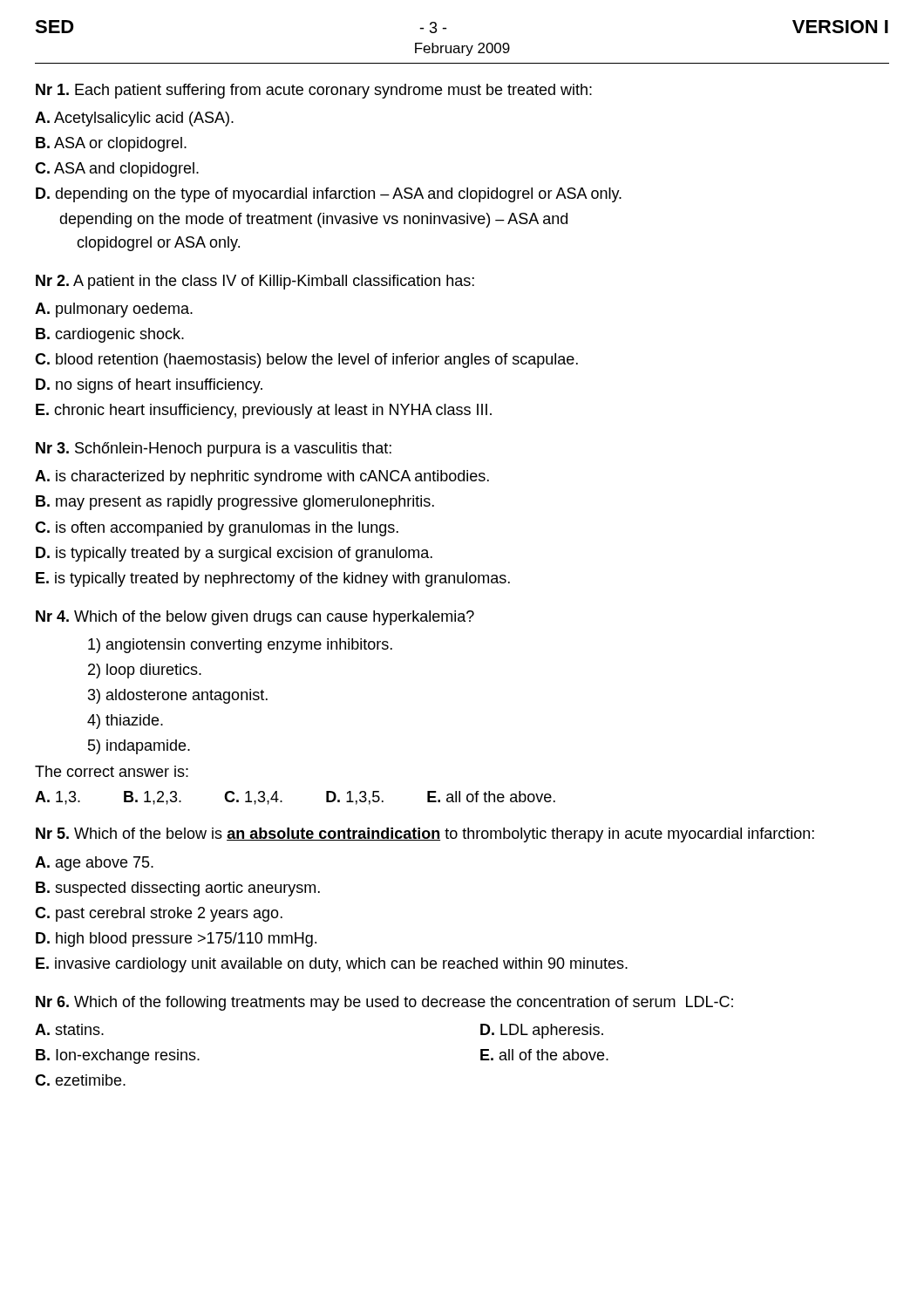
Task: Select the region starting "Nr 3. Schőnlein-Henoch purpura is a vasculitis that:"
Action: tap(214, 448)
